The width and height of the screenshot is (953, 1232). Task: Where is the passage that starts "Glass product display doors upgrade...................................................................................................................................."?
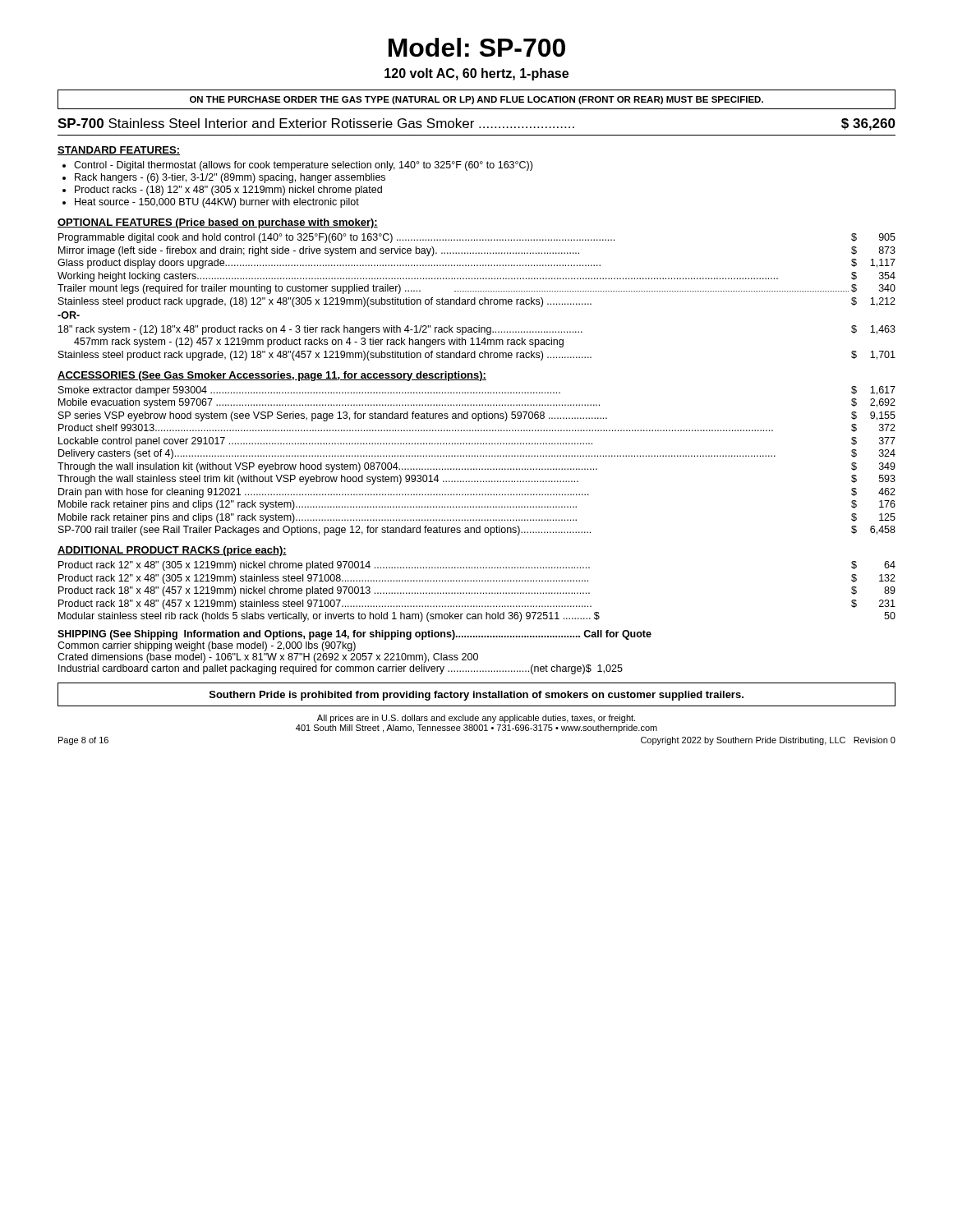[x=476, y=263]
